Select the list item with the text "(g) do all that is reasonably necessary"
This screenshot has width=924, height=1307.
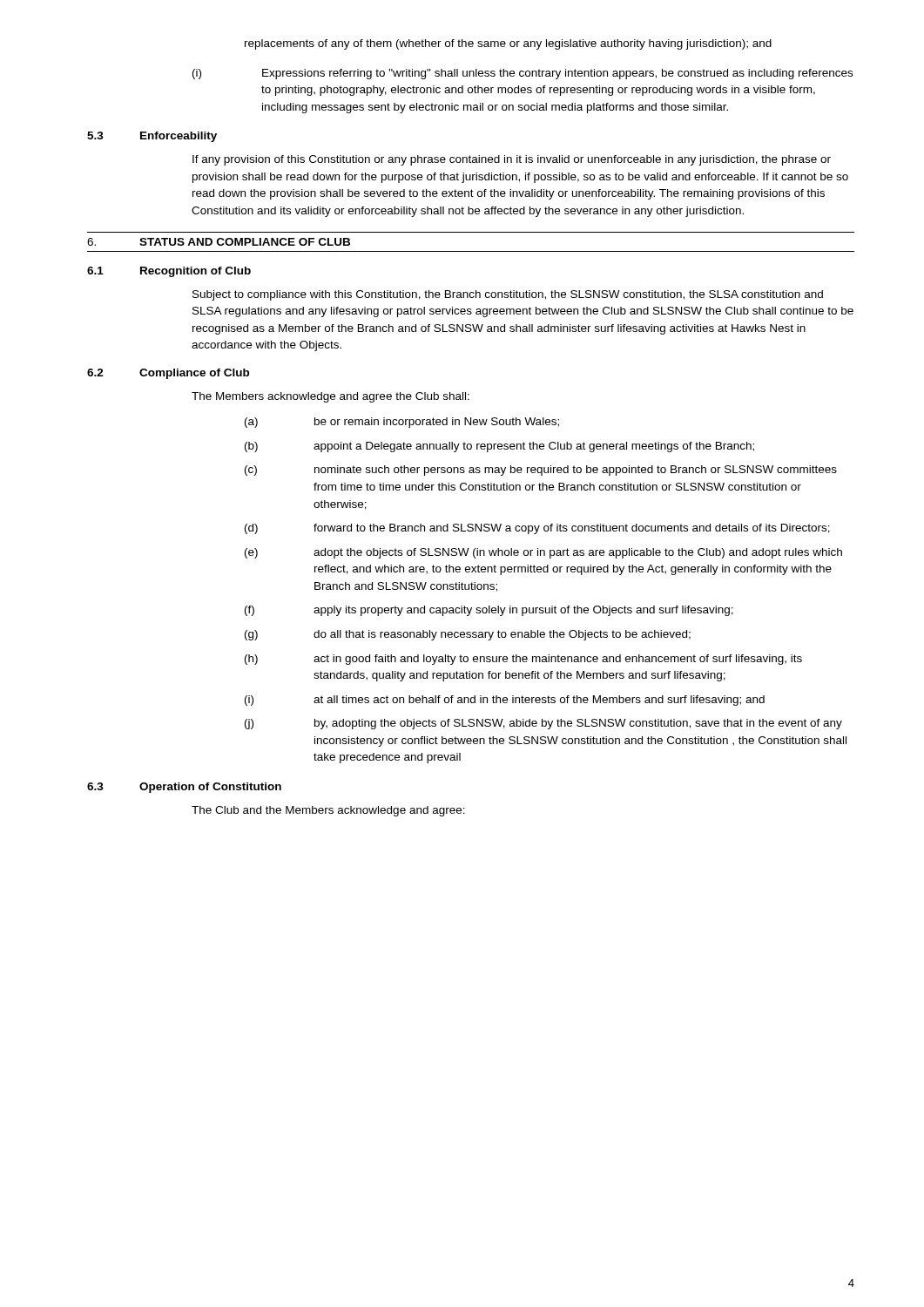pyautogui.click(x=523, y=634)
